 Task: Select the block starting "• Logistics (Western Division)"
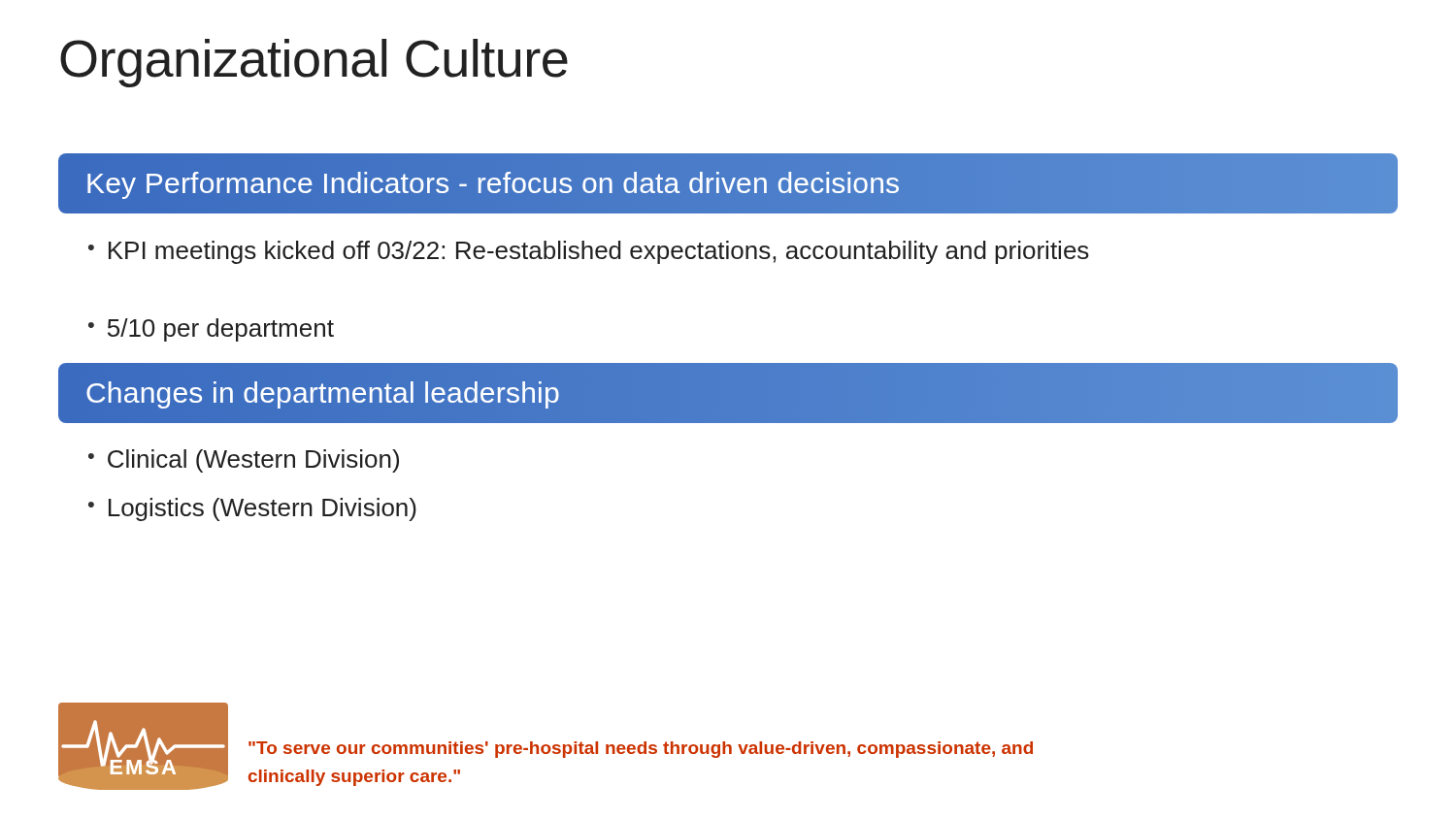(x=252, y=508)
